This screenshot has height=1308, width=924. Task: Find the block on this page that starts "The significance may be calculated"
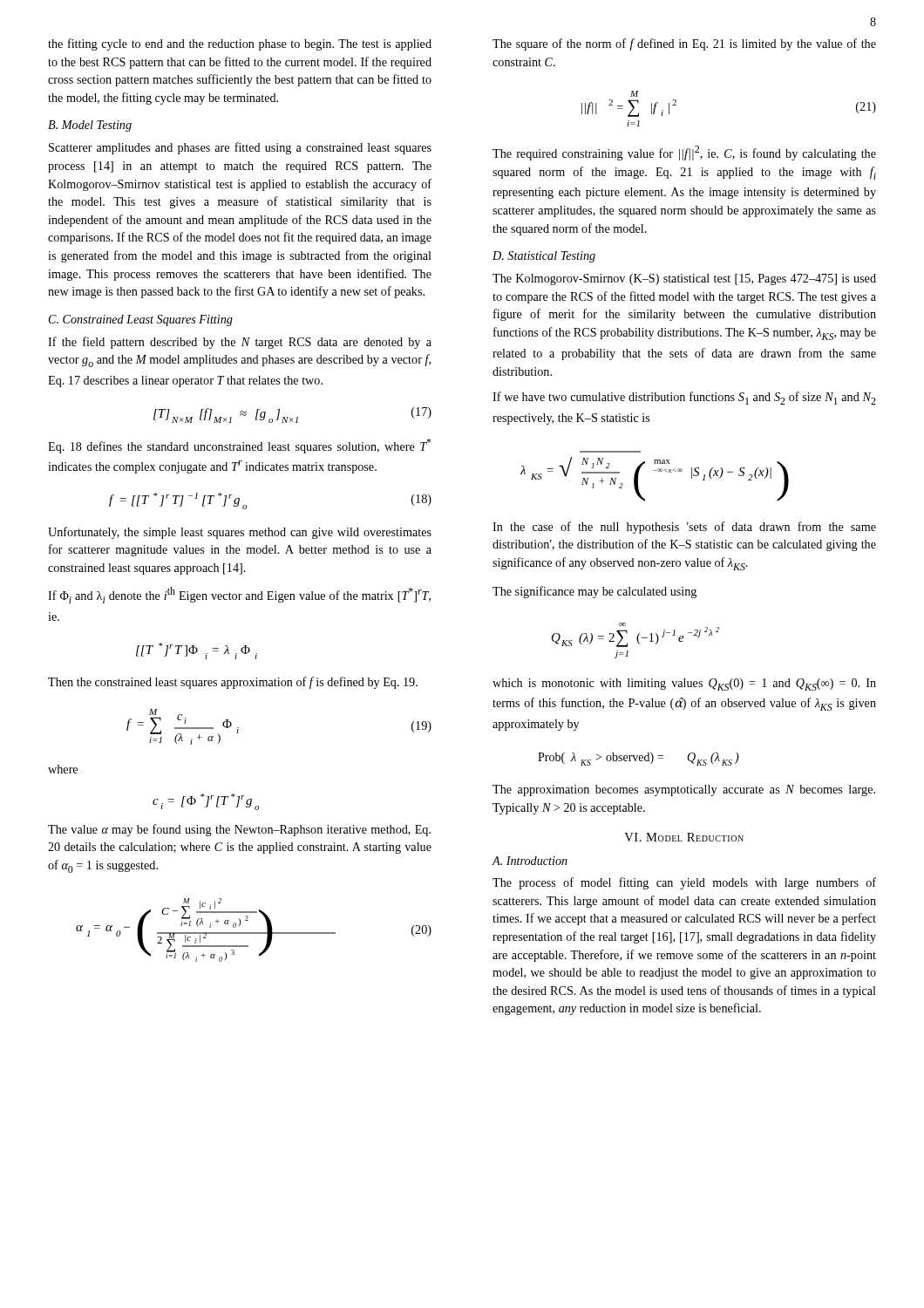[595, 591]
